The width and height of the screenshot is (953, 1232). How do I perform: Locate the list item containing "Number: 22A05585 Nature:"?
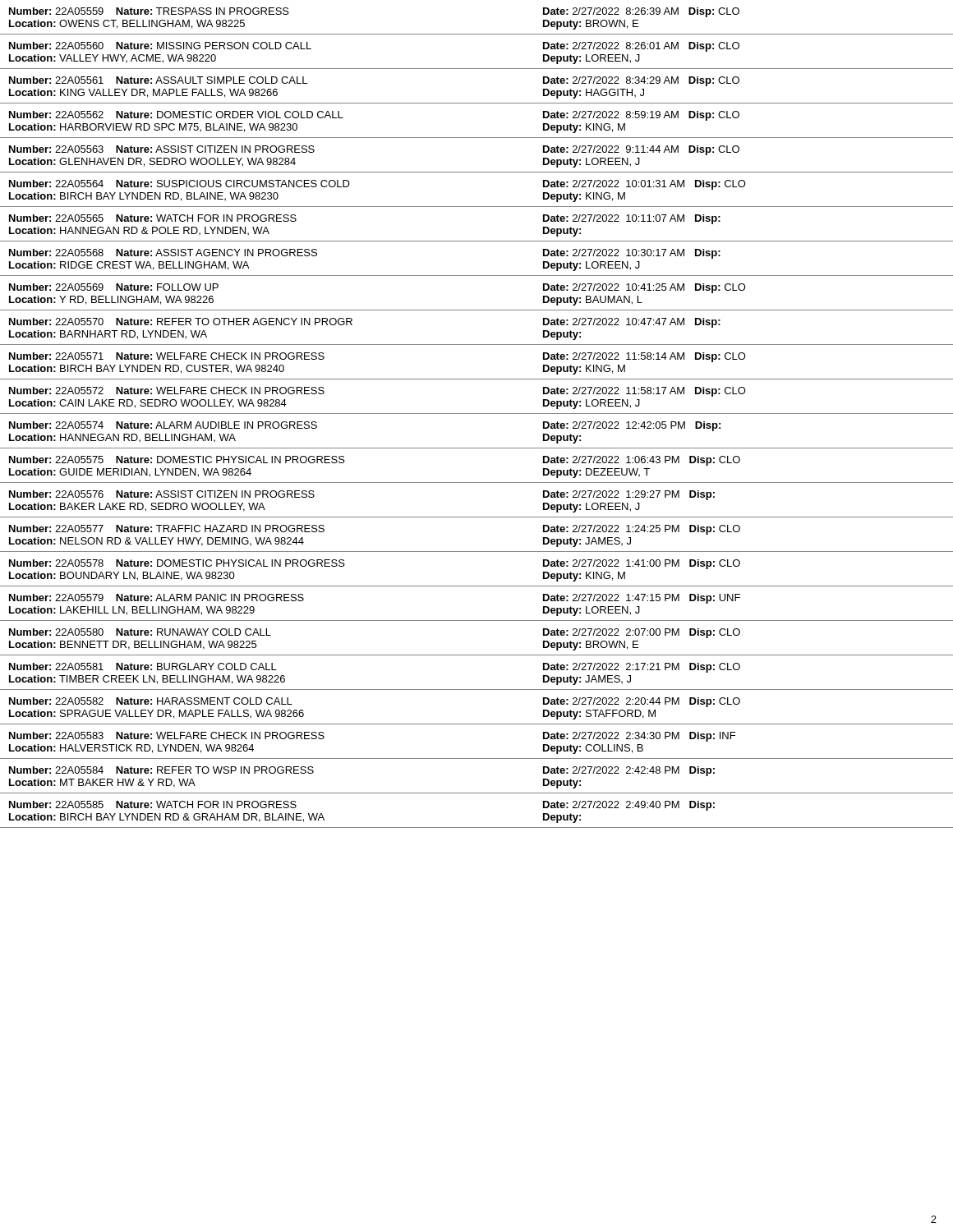click(x=58, y=805)
